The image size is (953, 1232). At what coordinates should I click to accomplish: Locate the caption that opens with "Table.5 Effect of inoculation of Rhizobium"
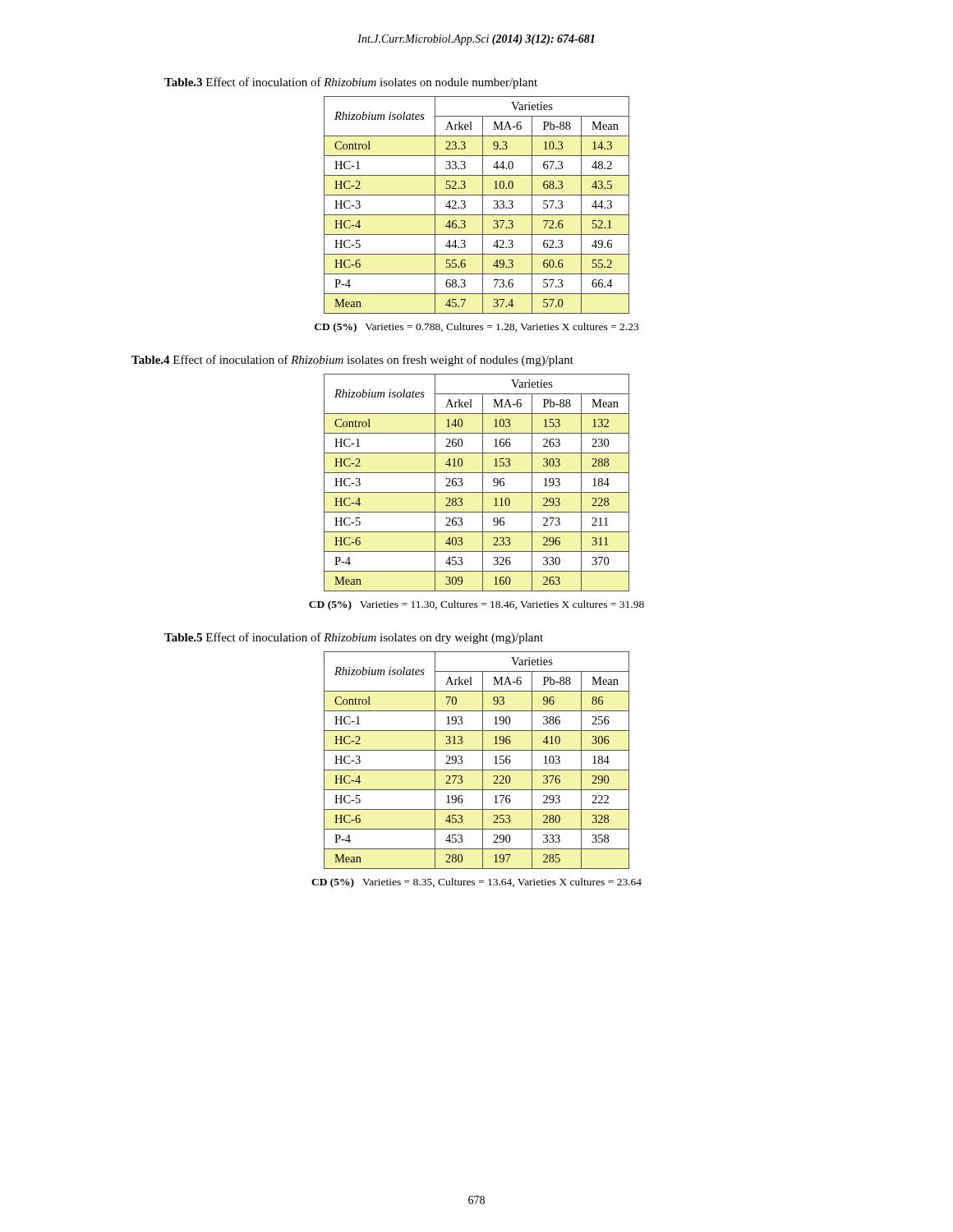(354, 637)
